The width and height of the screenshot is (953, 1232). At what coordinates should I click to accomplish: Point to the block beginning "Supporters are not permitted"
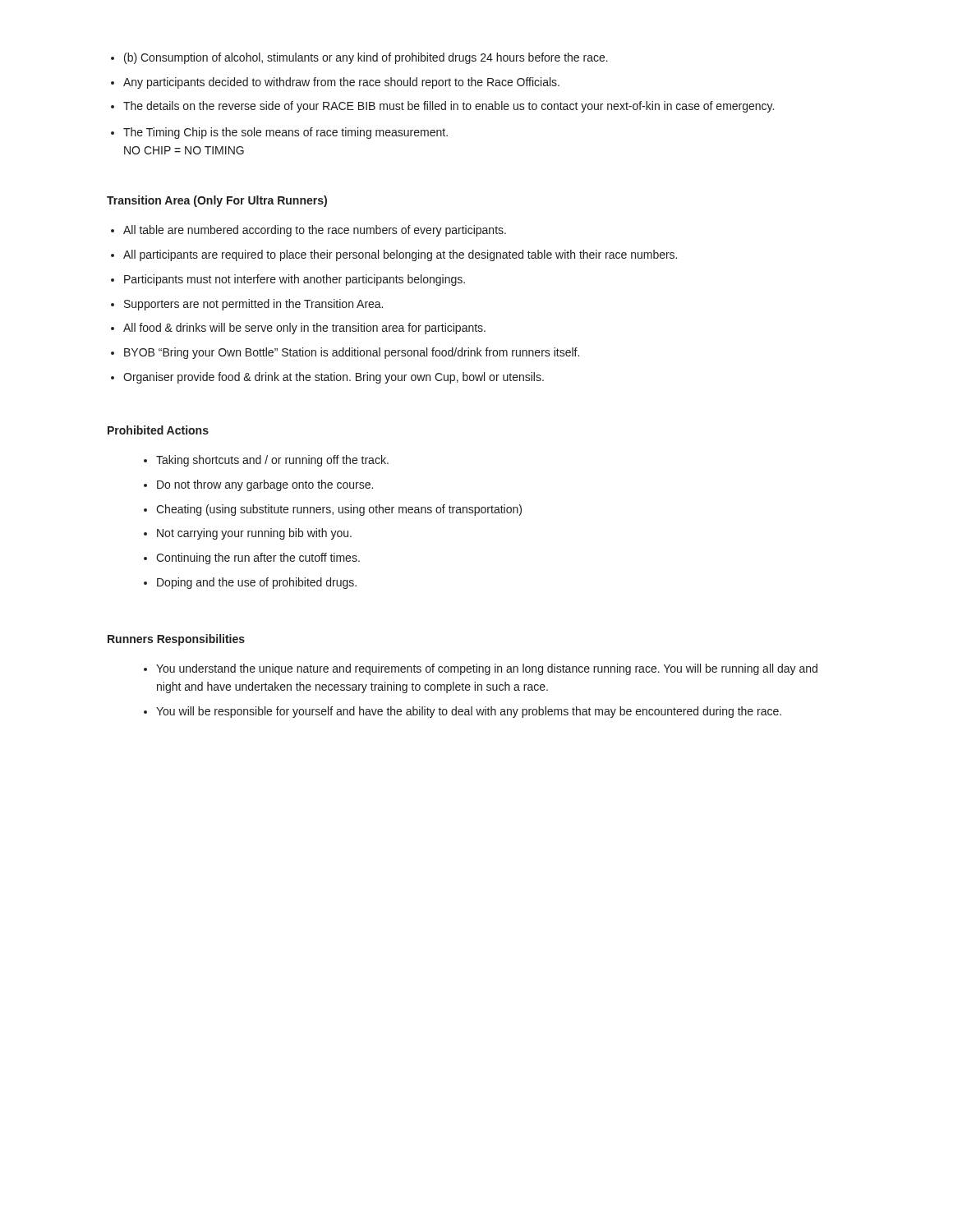(x=253, y=305)
